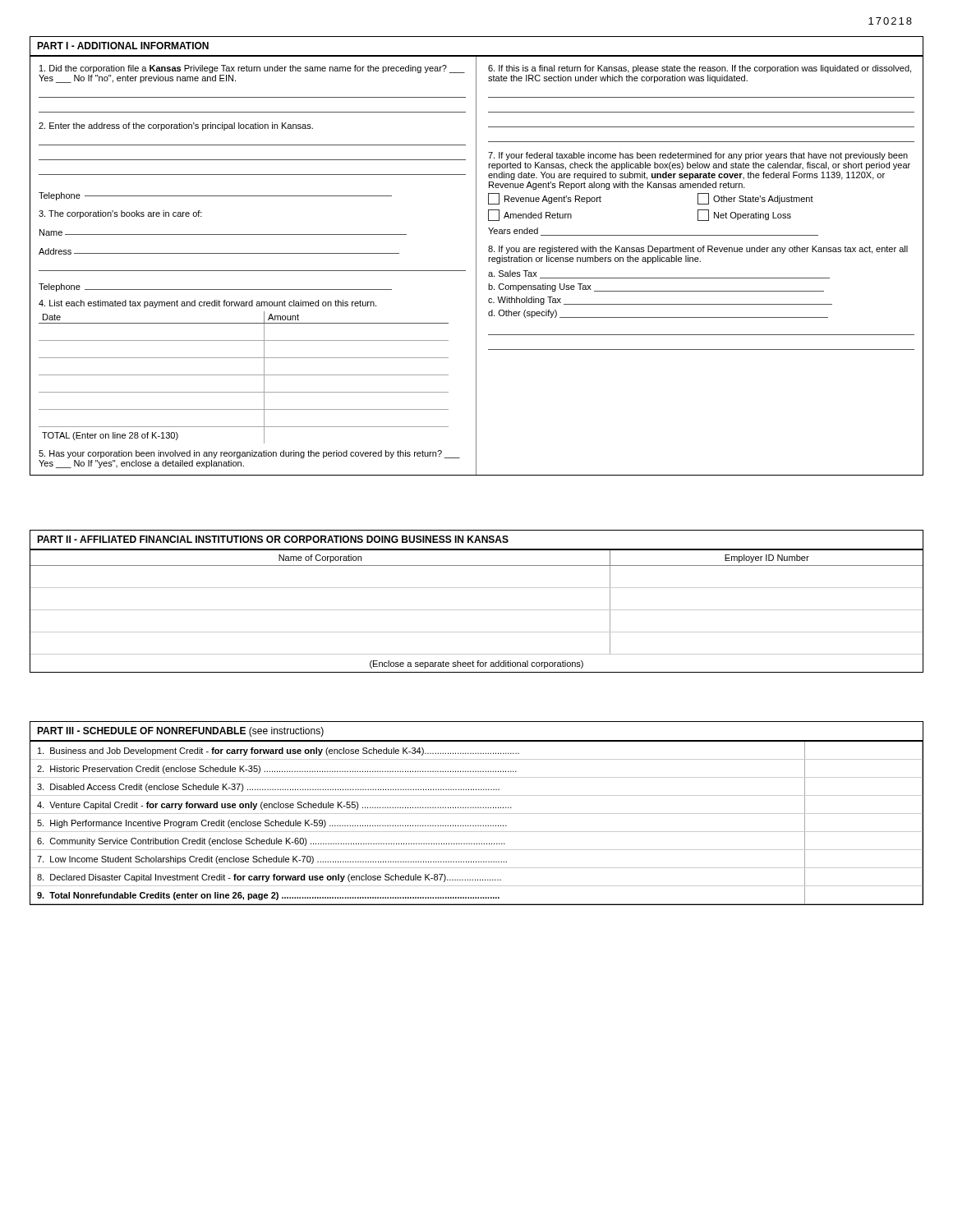Find the section header that reads "PART III -"

[x=476, y=813]
